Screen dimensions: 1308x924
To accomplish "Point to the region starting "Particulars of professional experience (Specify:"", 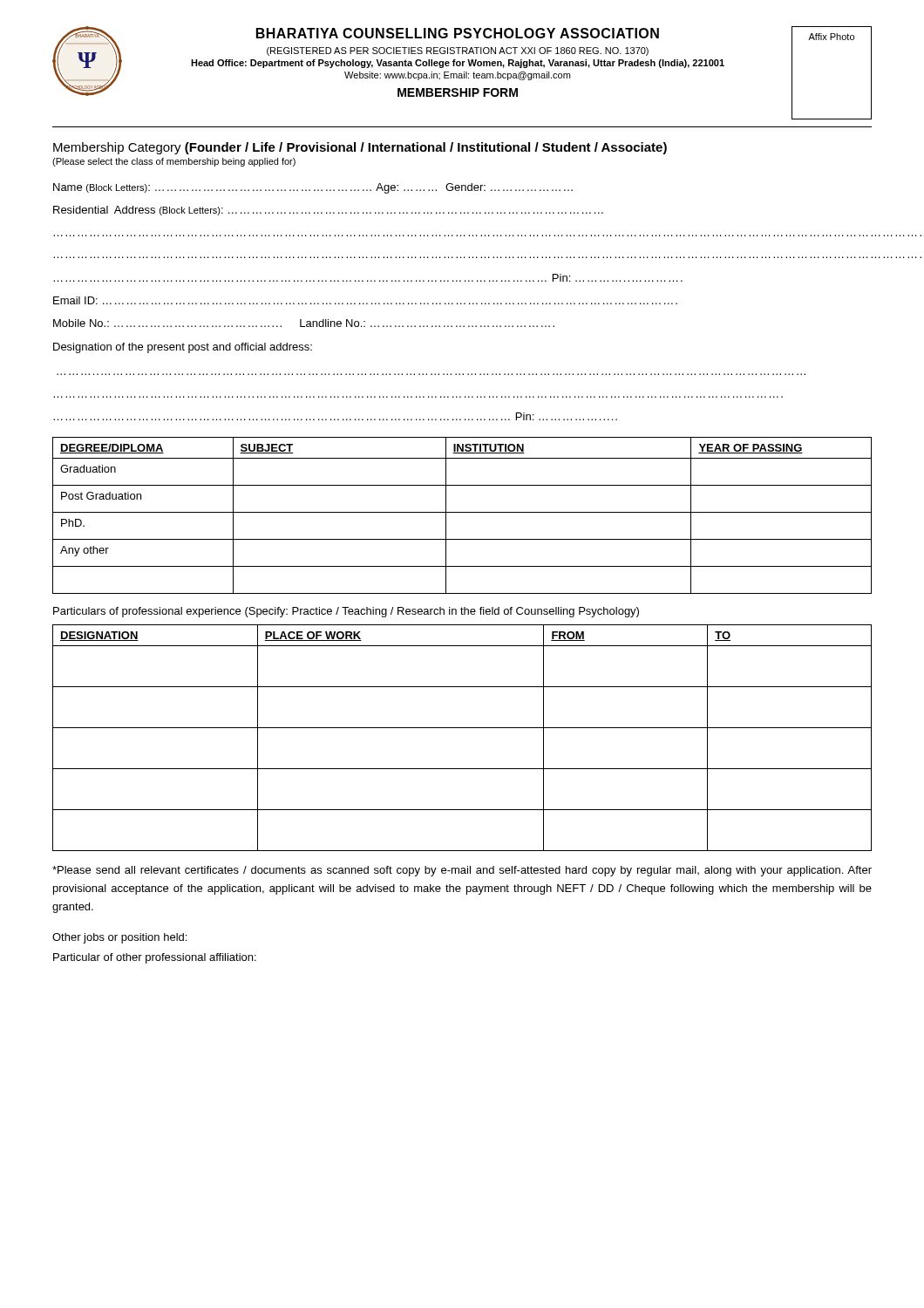I will coord(346,611).
